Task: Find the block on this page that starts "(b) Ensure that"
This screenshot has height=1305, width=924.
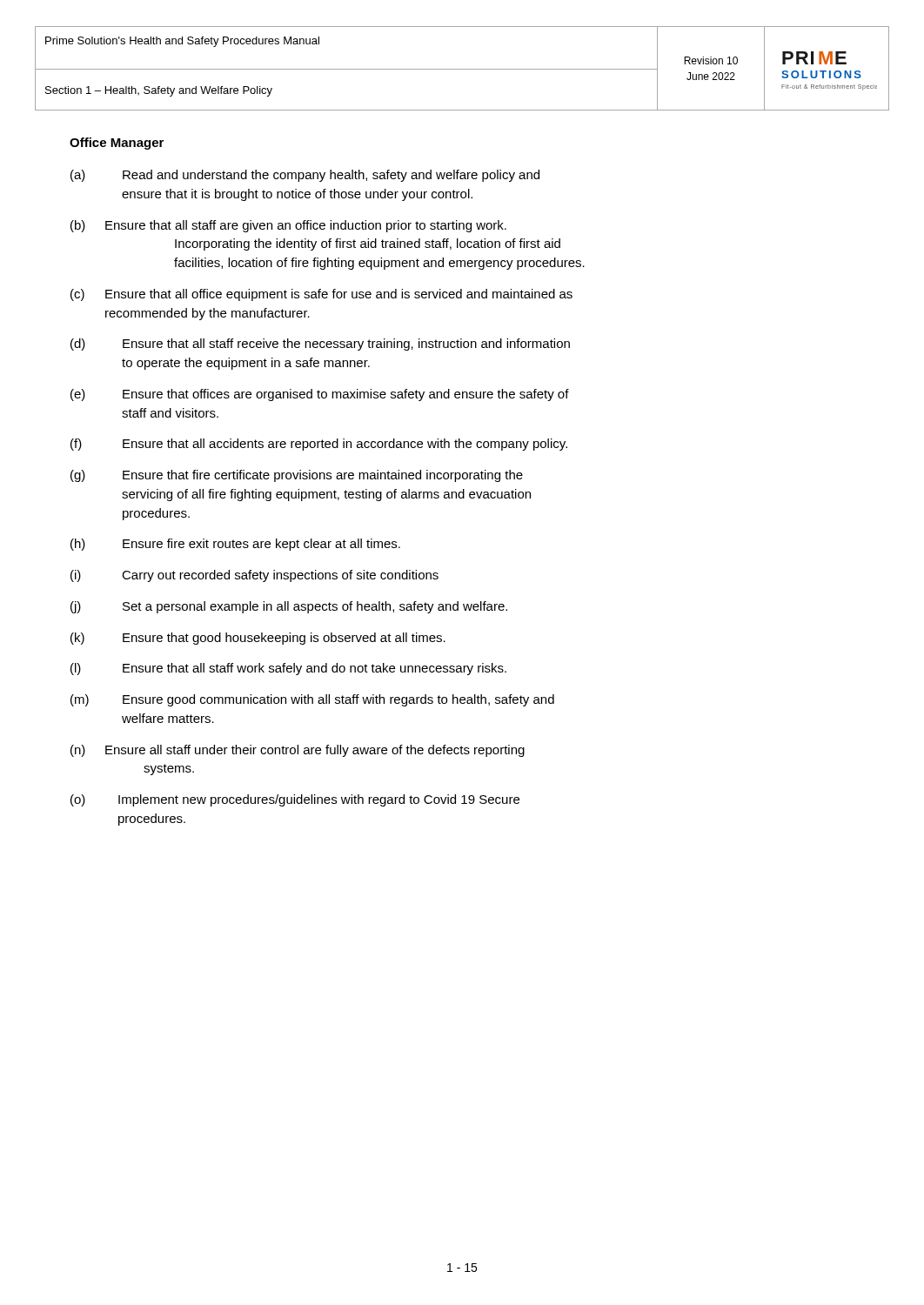Action: click(x=327, y=244)
